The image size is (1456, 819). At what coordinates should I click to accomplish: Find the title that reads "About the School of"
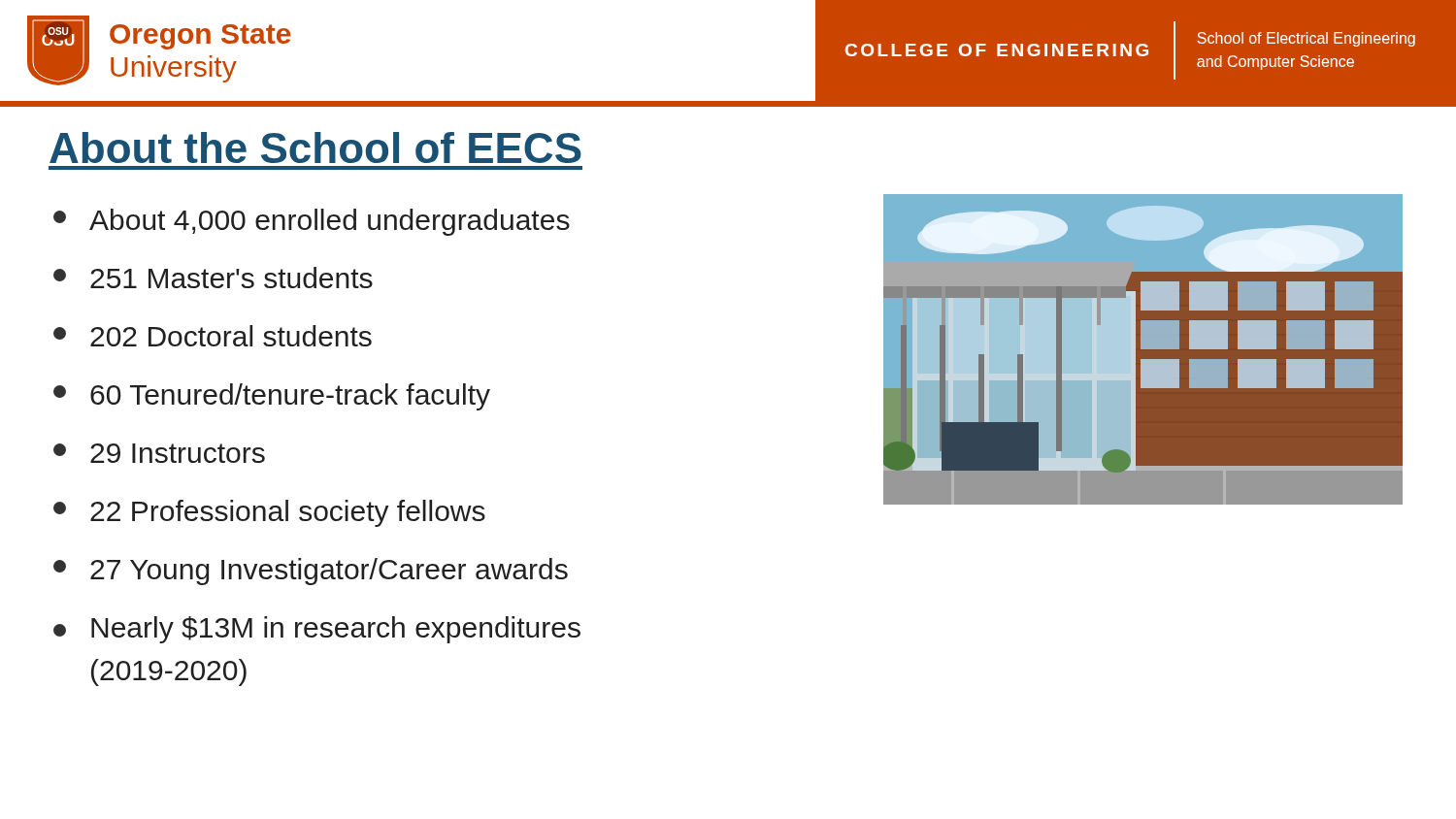315,148
